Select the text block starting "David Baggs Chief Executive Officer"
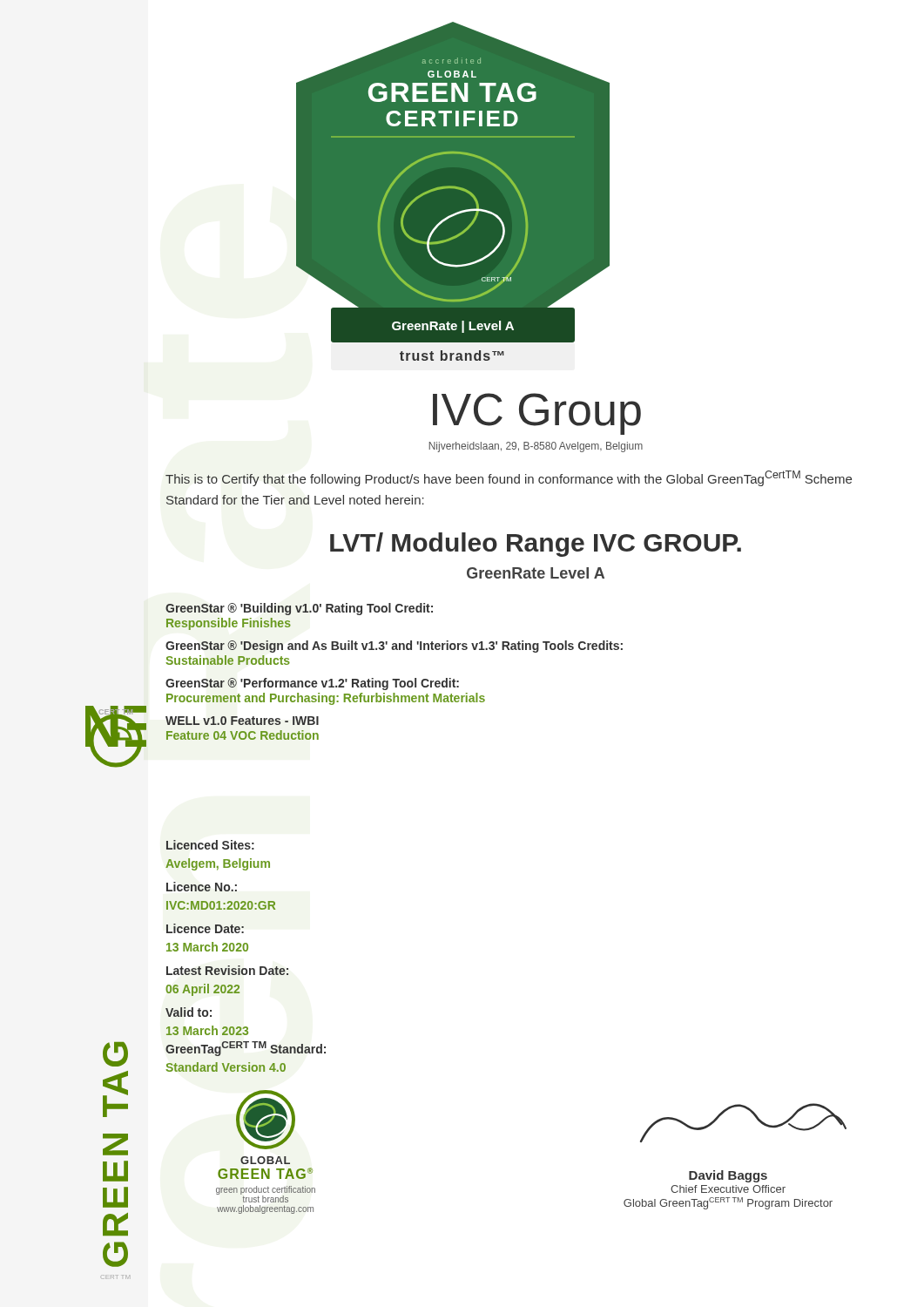924x1307 pixels. click(x=728, y=1189)
